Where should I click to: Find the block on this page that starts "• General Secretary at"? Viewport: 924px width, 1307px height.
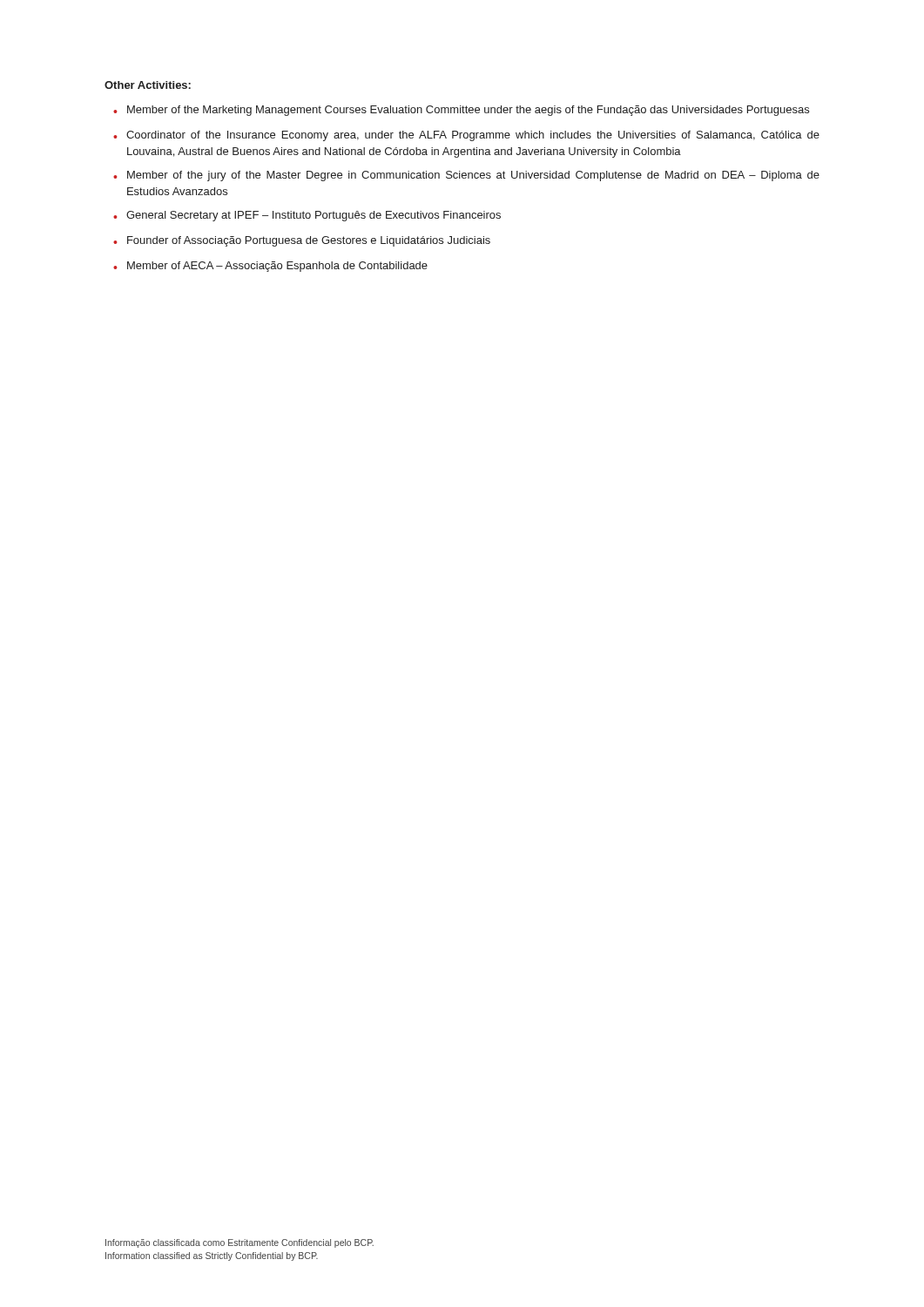(466, 216)
